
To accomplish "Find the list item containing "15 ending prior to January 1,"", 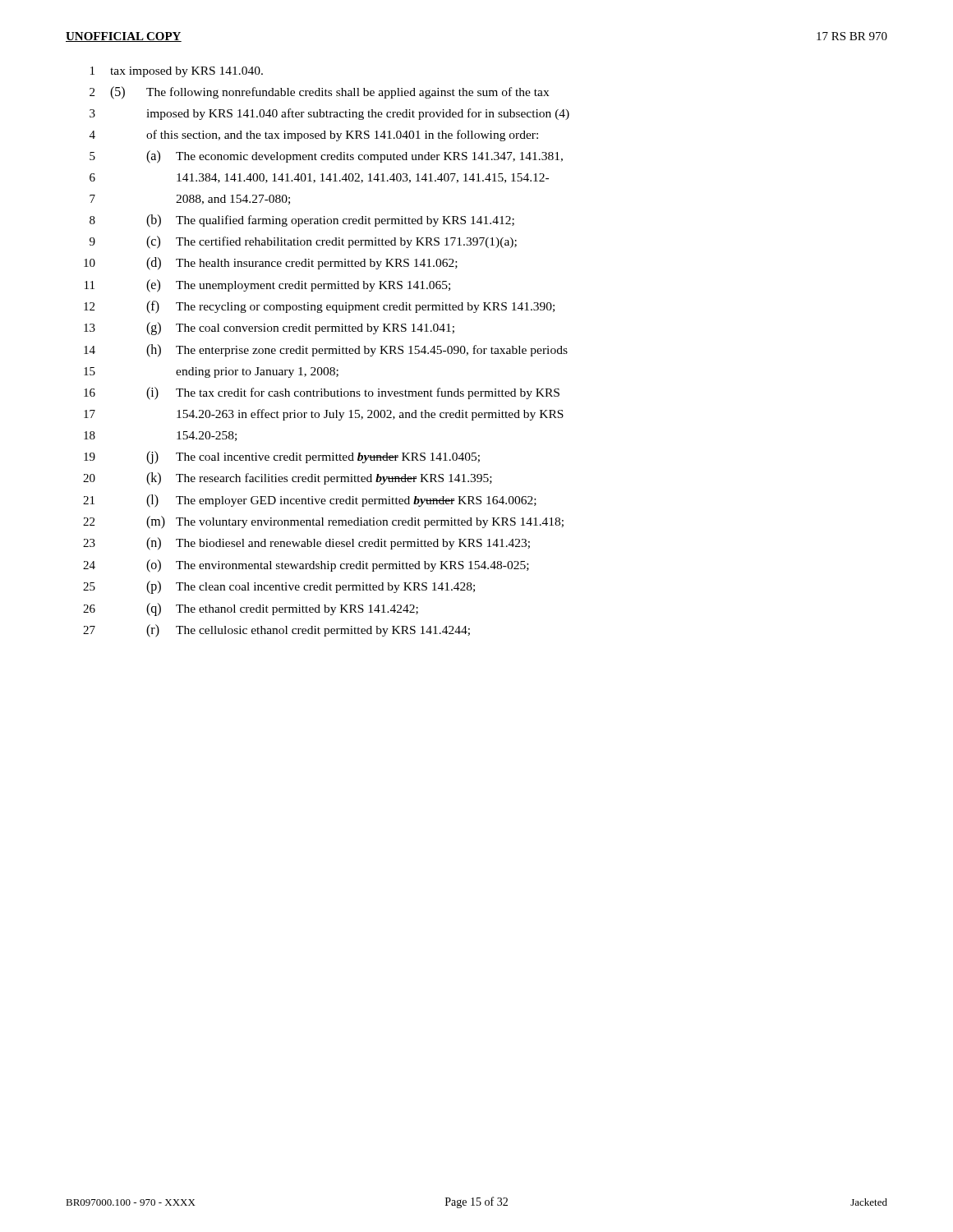I will (x=211, y=372).
